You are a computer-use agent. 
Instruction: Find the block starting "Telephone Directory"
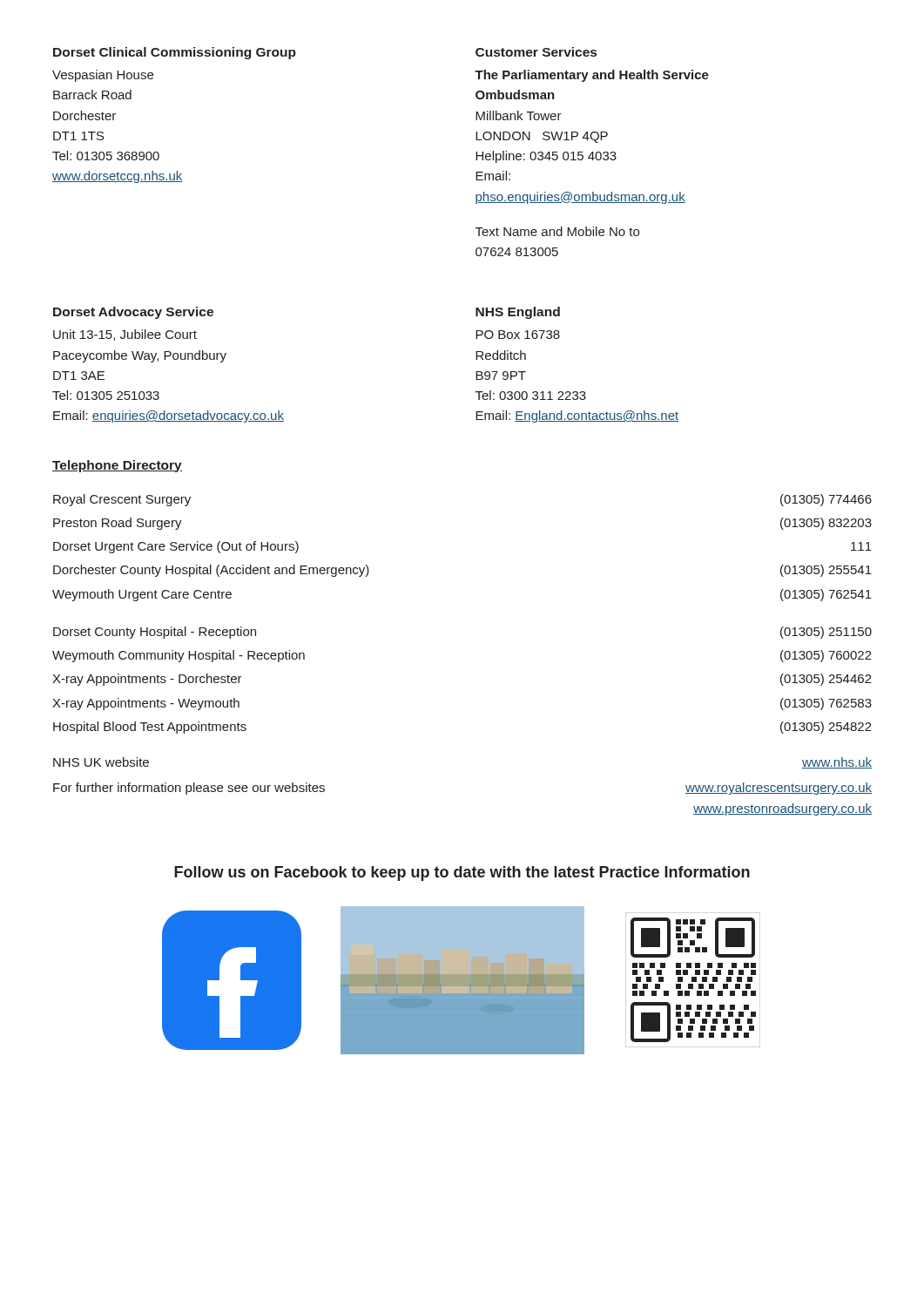(x=117, y=464)
